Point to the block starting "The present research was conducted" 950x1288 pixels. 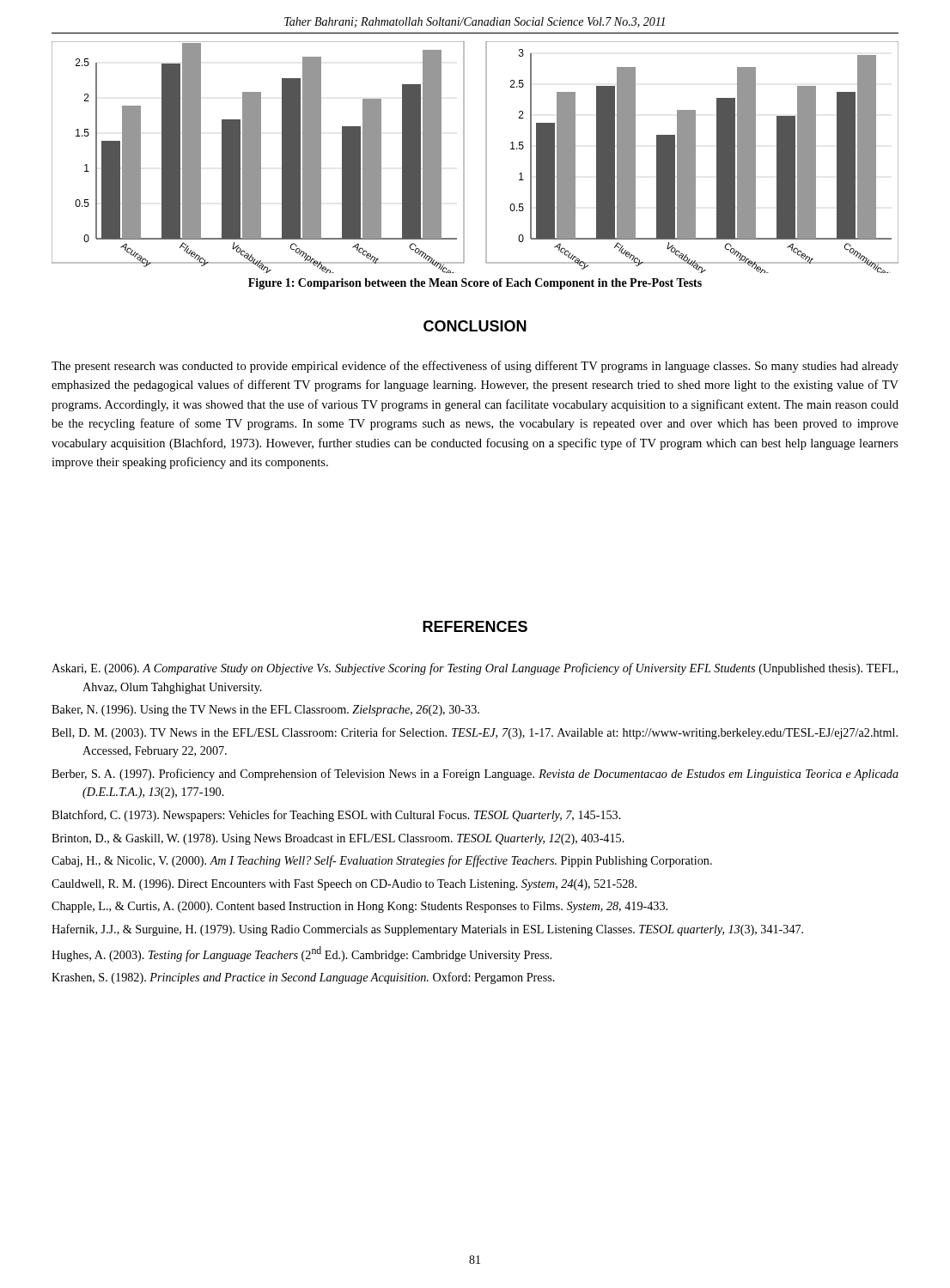(475, 414)
